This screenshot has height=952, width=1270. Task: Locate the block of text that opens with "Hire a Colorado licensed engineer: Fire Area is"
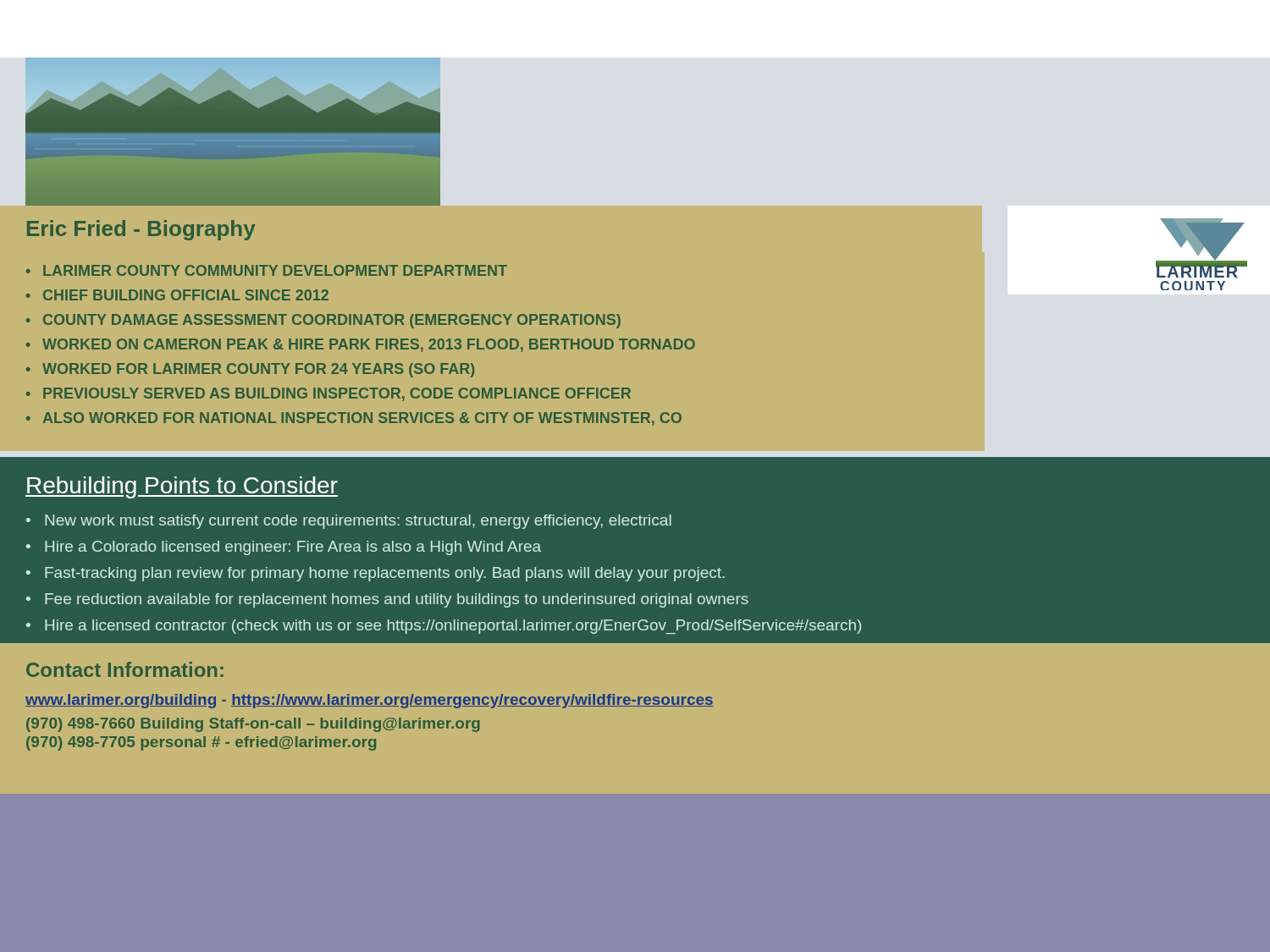[x=293, y=546]
